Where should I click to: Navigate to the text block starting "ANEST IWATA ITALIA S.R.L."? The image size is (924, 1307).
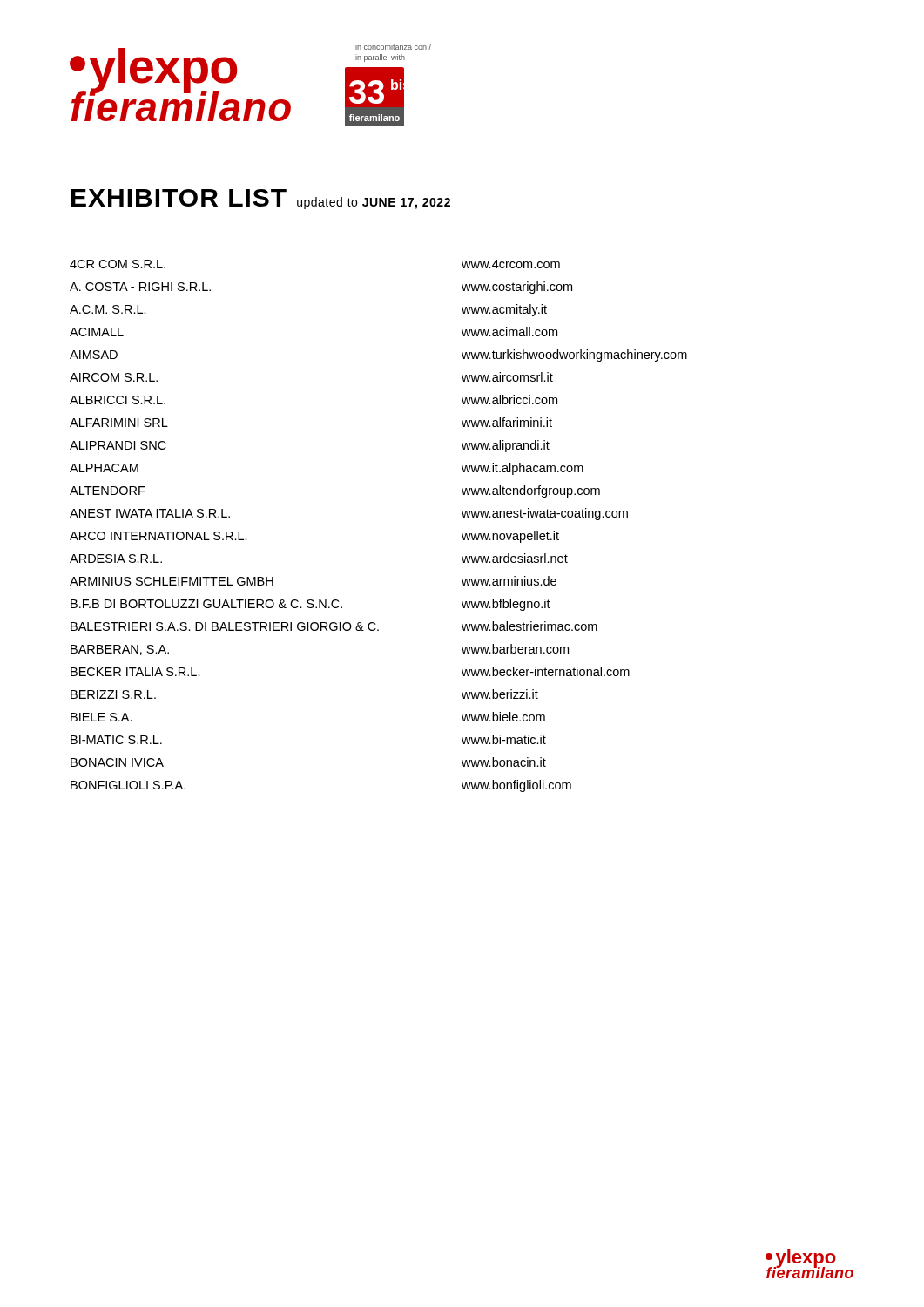click(157, 514)
